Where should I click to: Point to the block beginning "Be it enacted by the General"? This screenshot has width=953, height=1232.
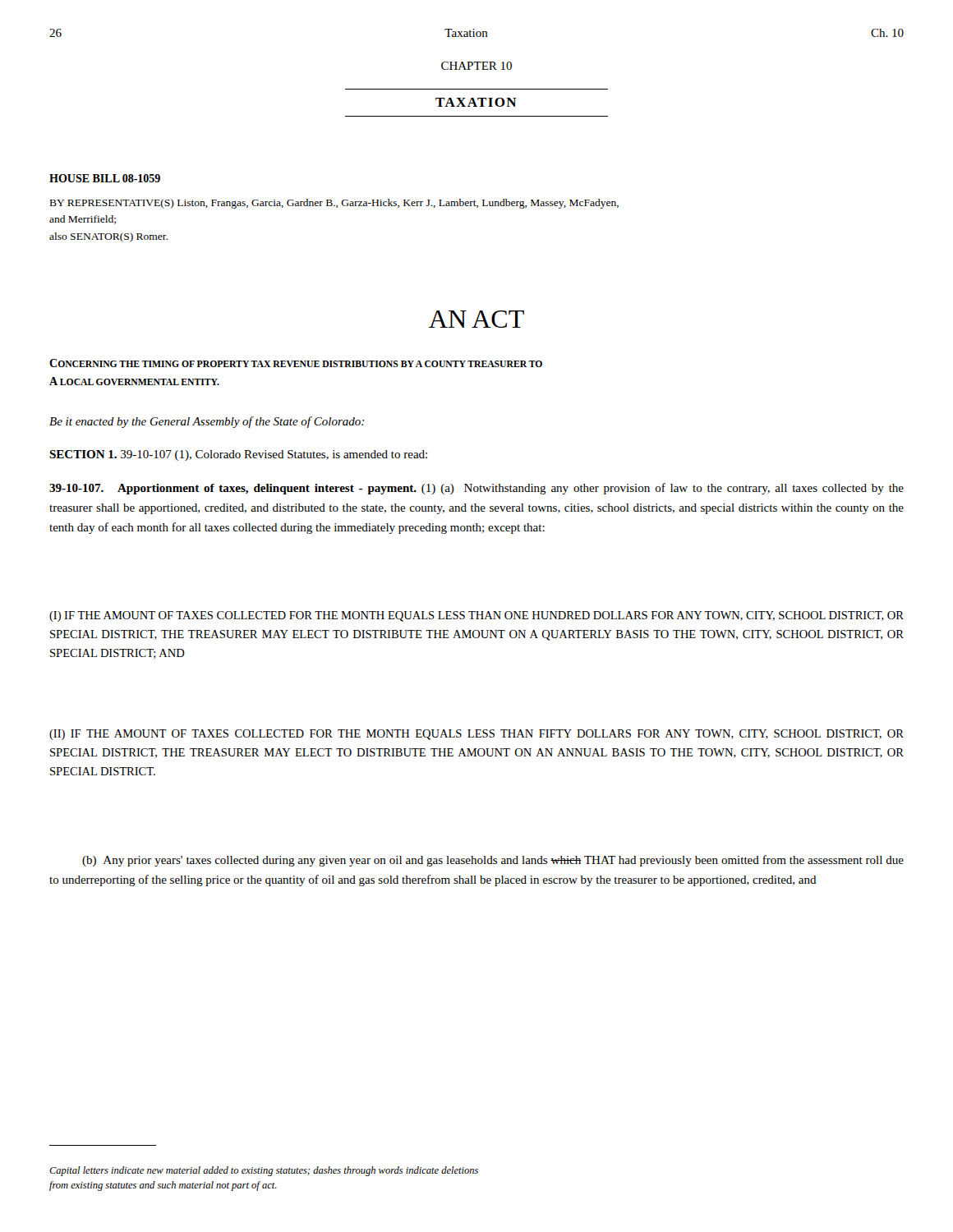[x=207, y=421]
